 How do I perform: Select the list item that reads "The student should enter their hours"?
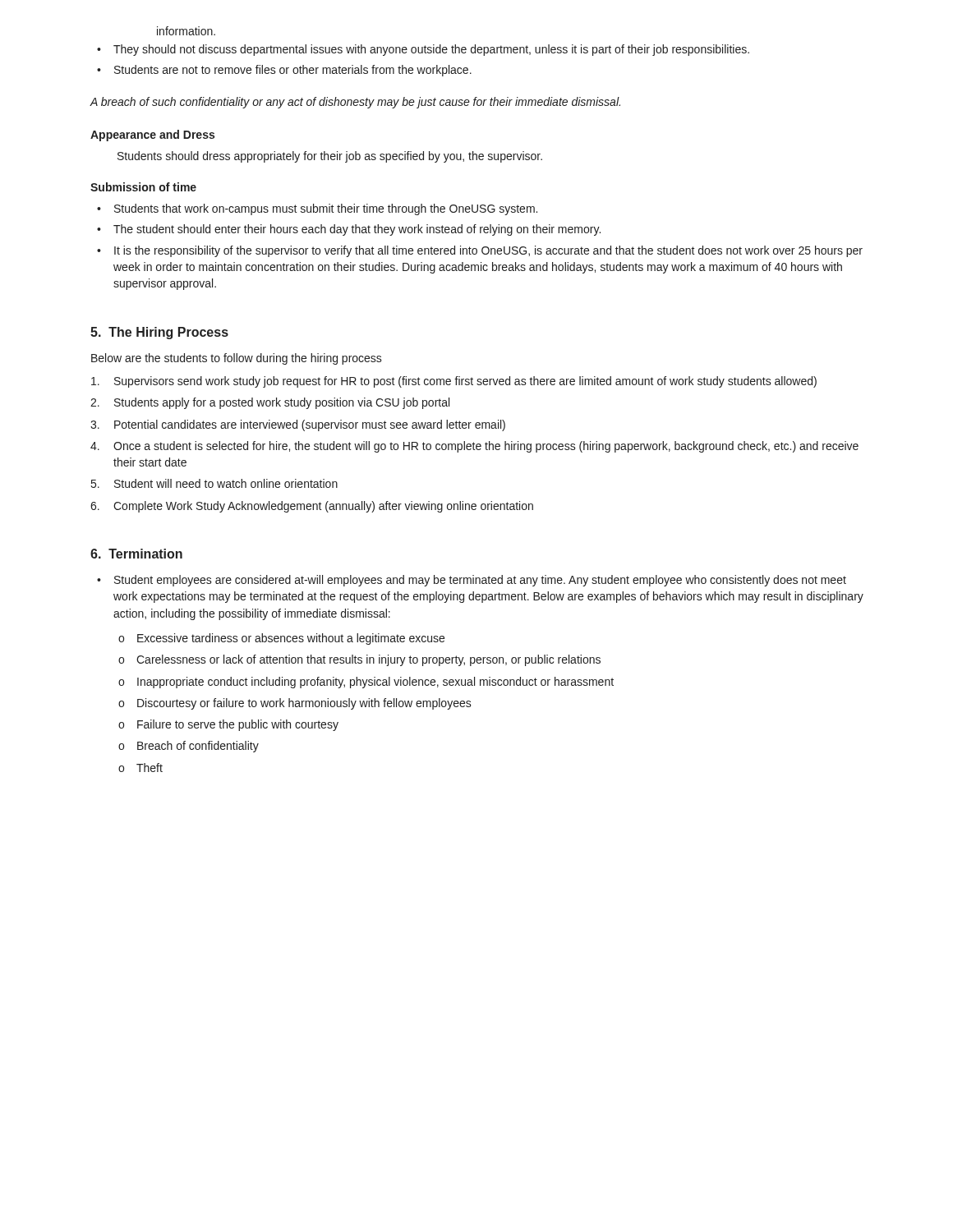pos(481,230)
